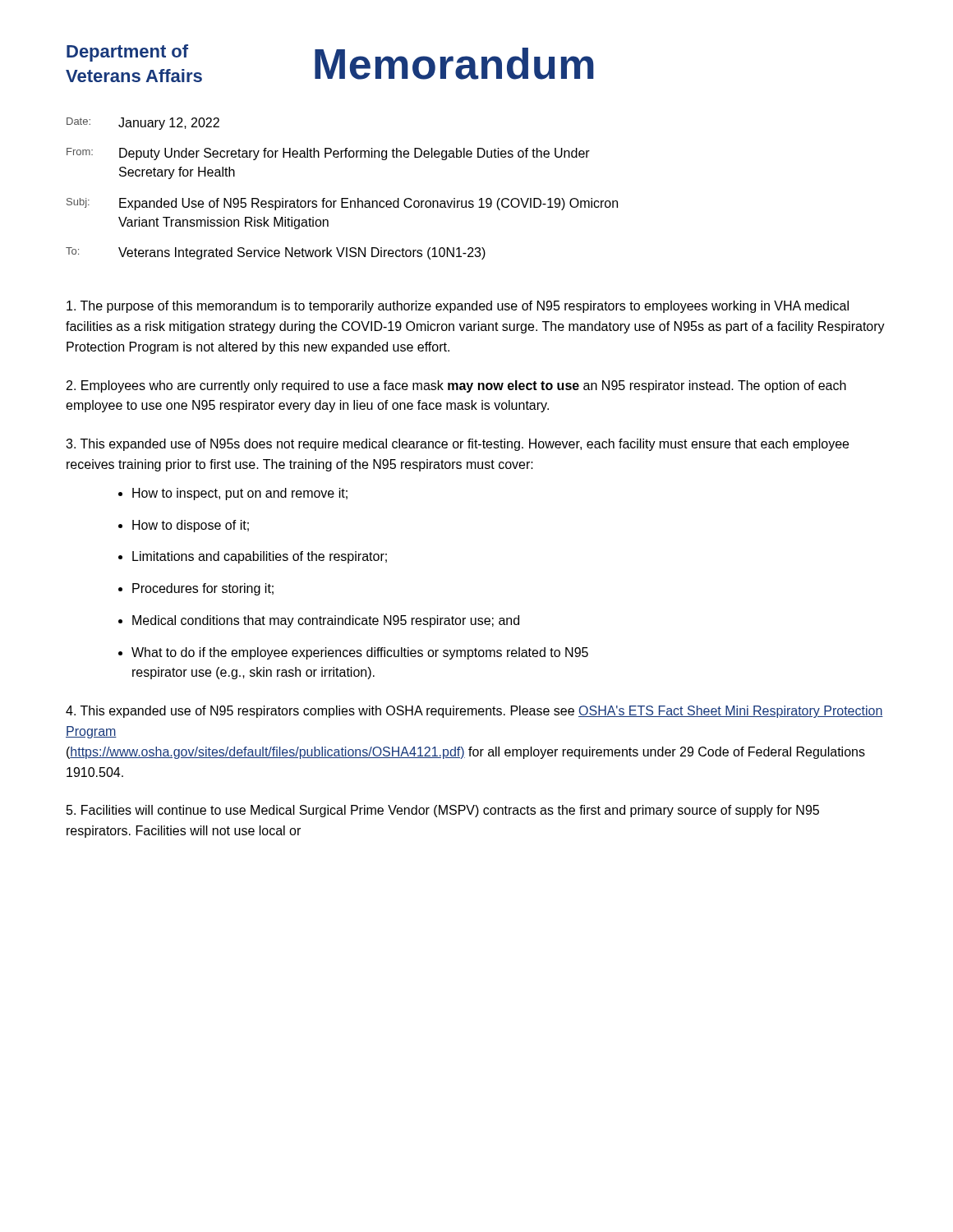
Task: Click on the text starting "How to inspect, put on and"
Action: point(240,493)
